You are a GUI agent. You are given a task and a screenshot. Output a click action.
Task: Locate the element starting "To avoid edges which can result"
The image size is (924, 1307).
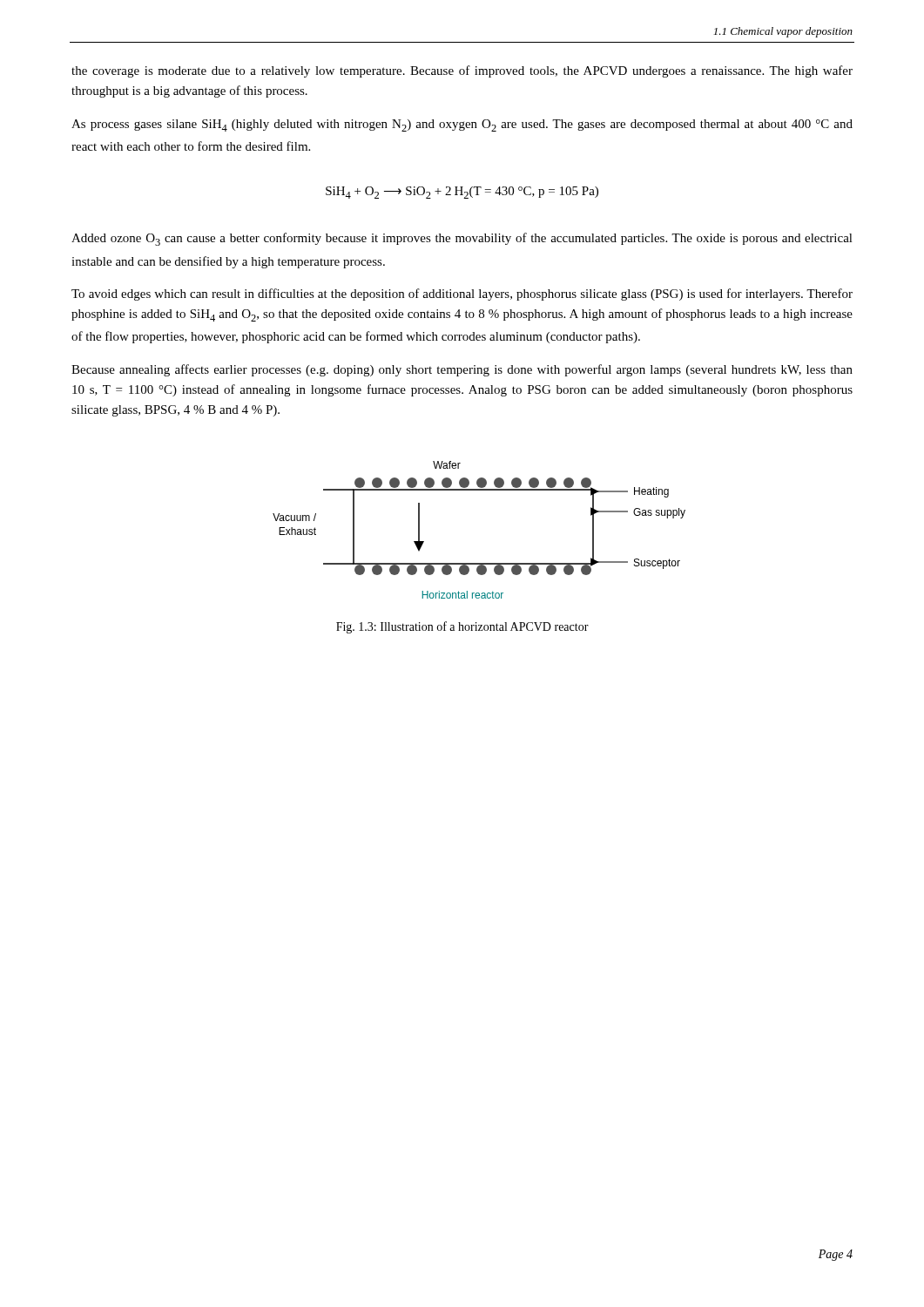coord(462,315)
